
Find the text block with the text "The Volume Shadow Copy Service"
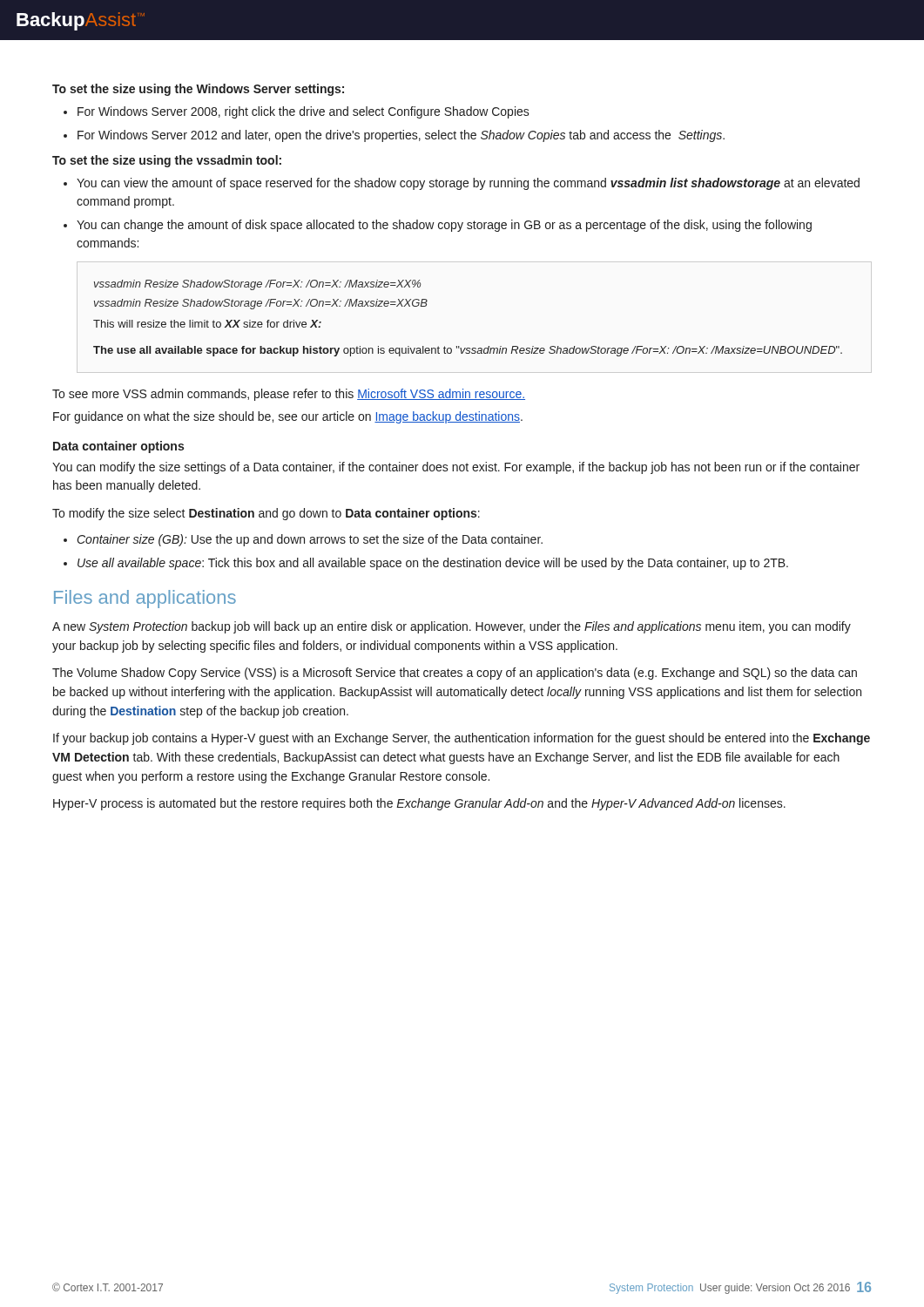click(x=457, y=692)
